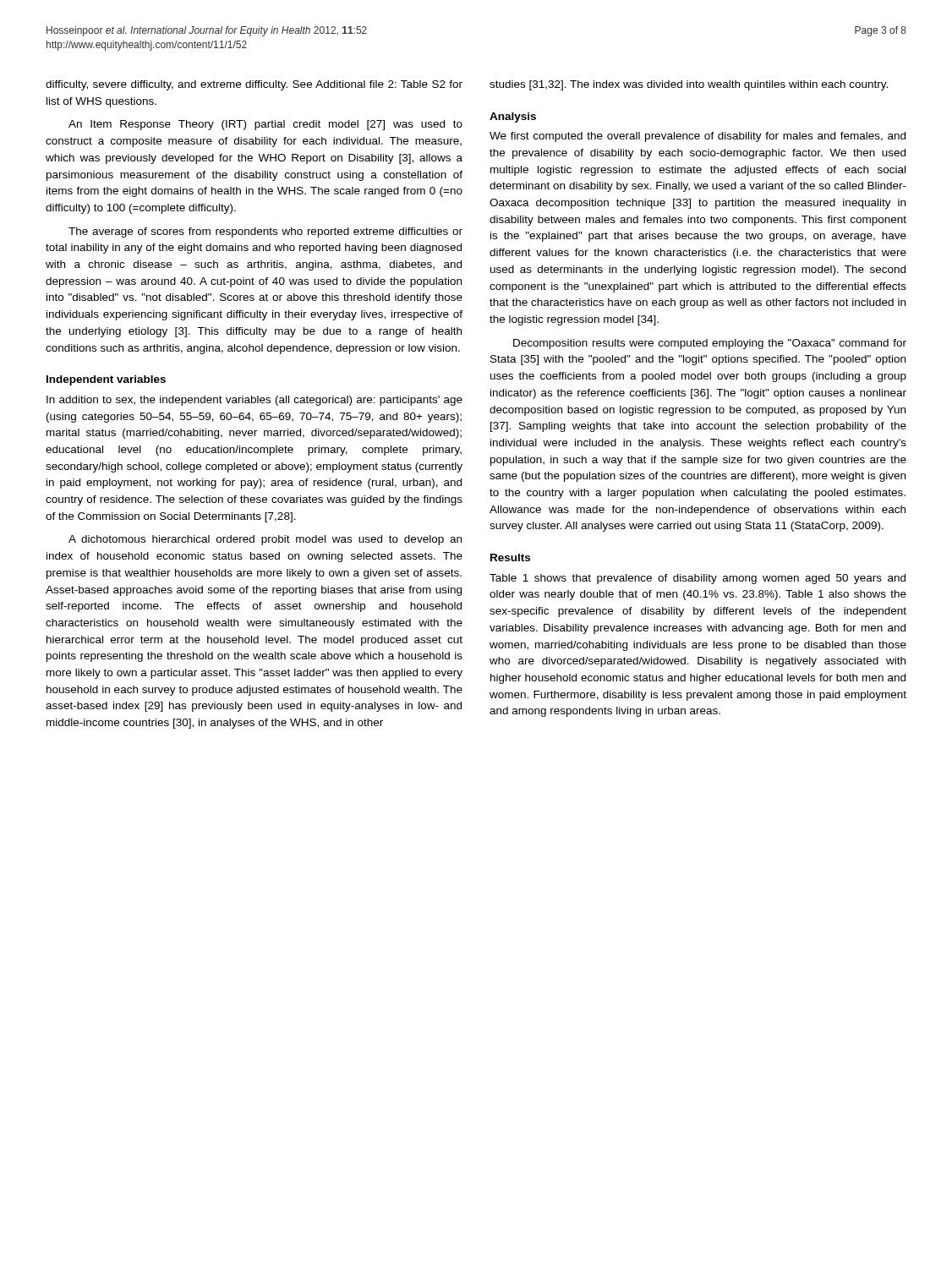Screen dimensions: 1268x952
Task: Click on the element starting "difficulty, severe difficulty, and extreme"
Action: [x=254, y=216]
